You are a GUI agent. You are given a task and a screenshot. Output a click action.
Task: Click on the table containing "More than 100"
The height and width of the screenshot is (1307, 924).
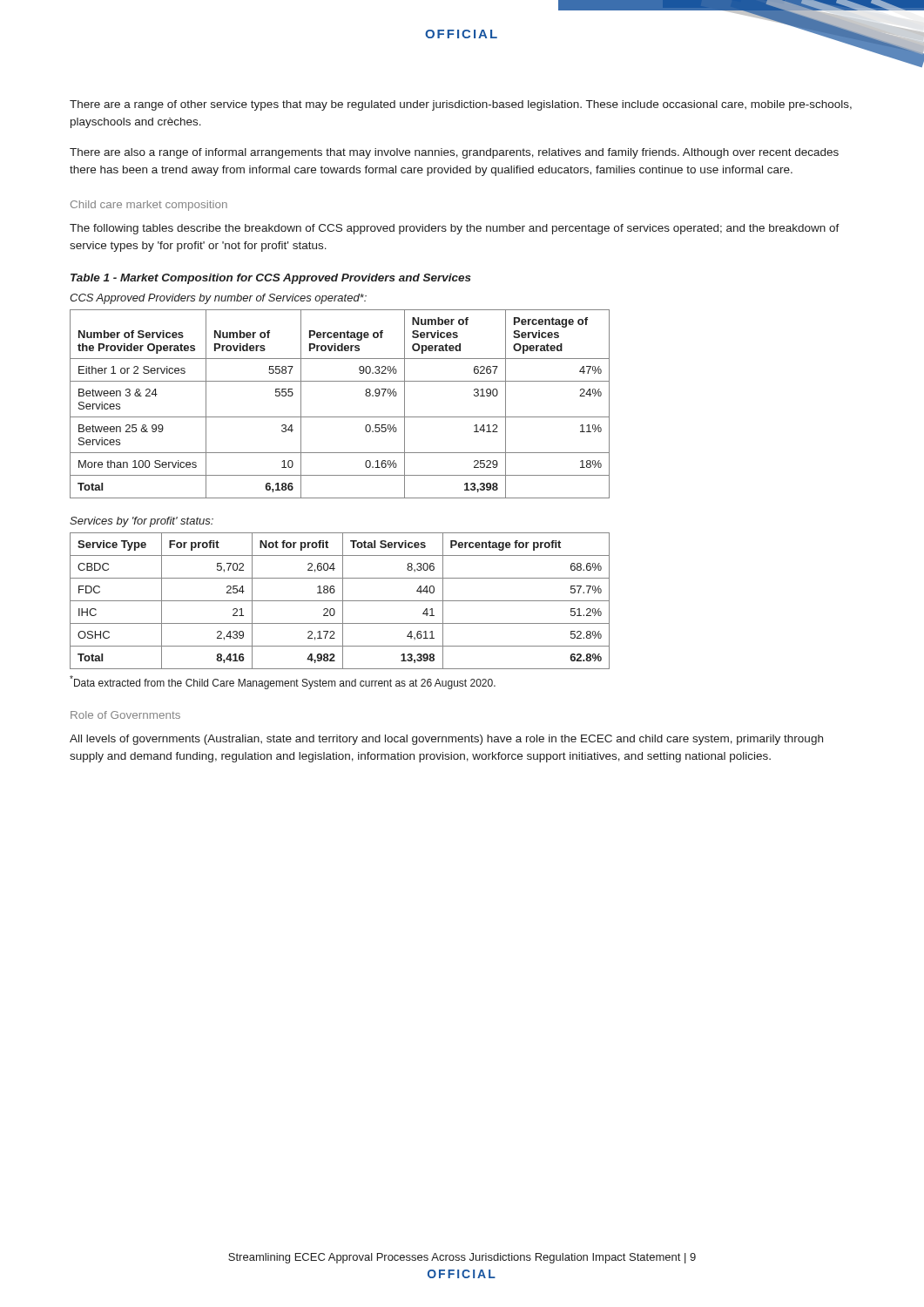[x=462, y=403]
